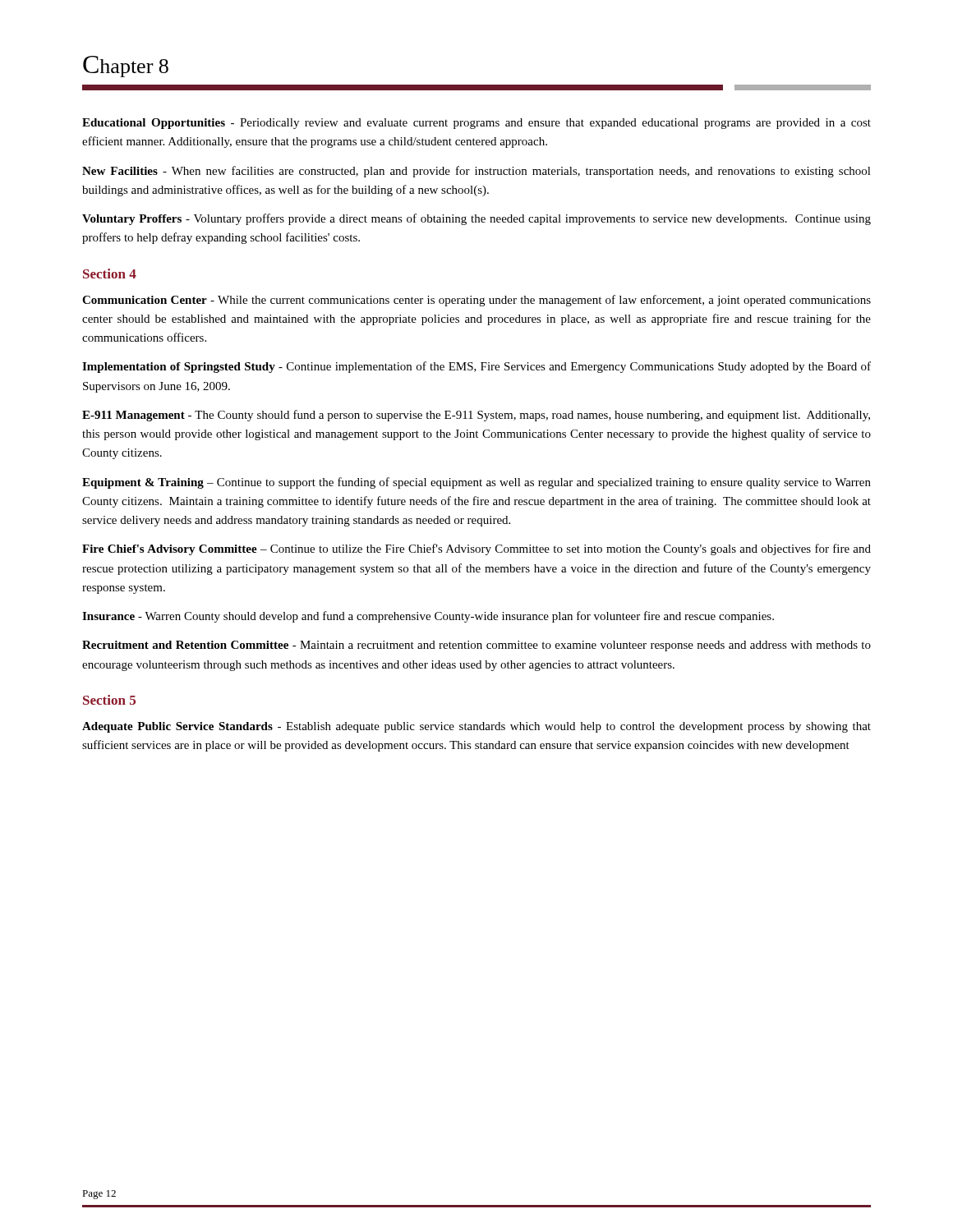Image resolution: width=953 pixels, height=1232 pixels.
Task: Locate the text block that reads "Educational Opportunities - Periodically review and"
Action: (x=476, y=132)
